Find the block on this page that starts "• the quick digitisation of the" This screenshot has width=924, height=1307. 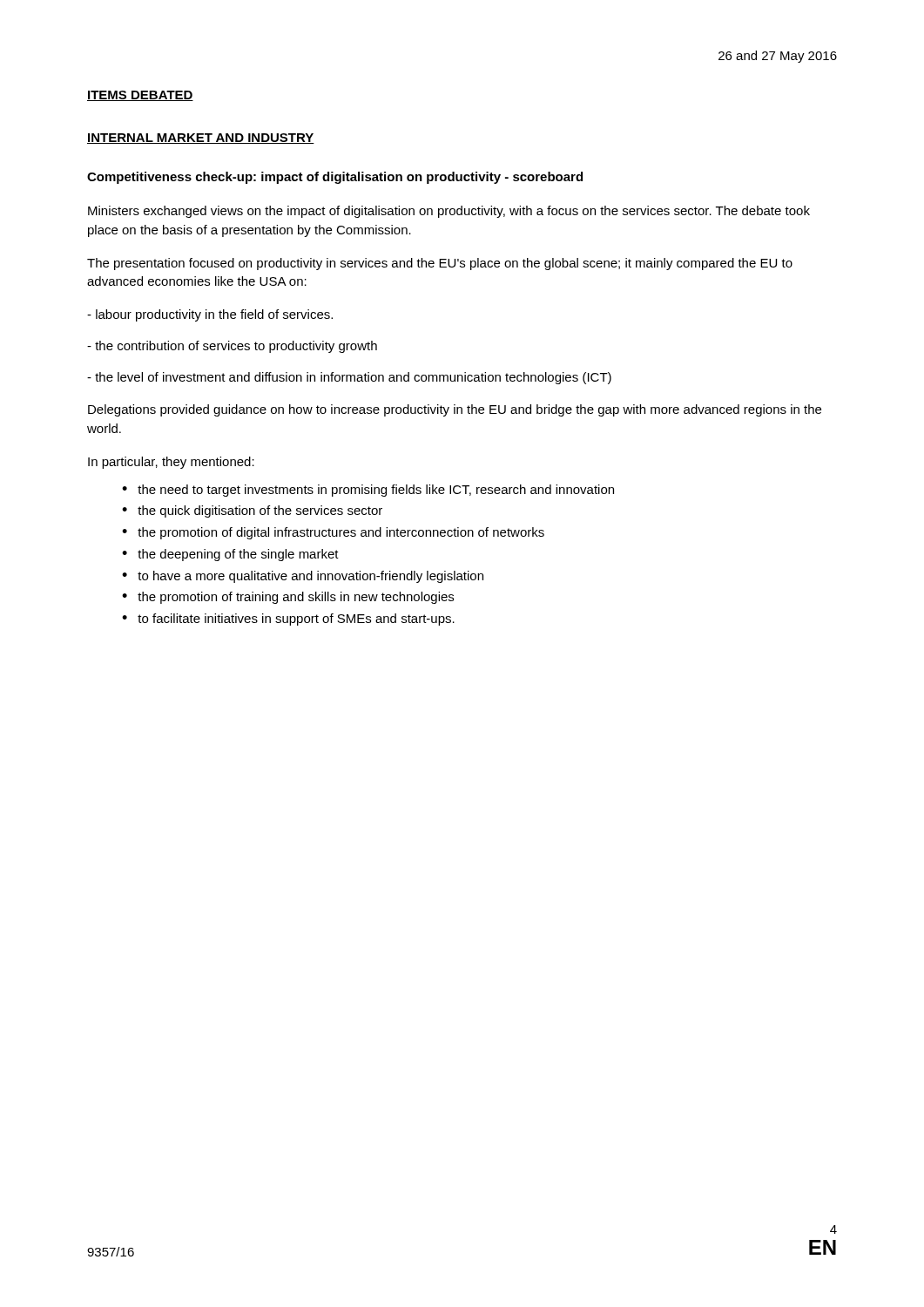pyautogui.click(x=252, y=511)
